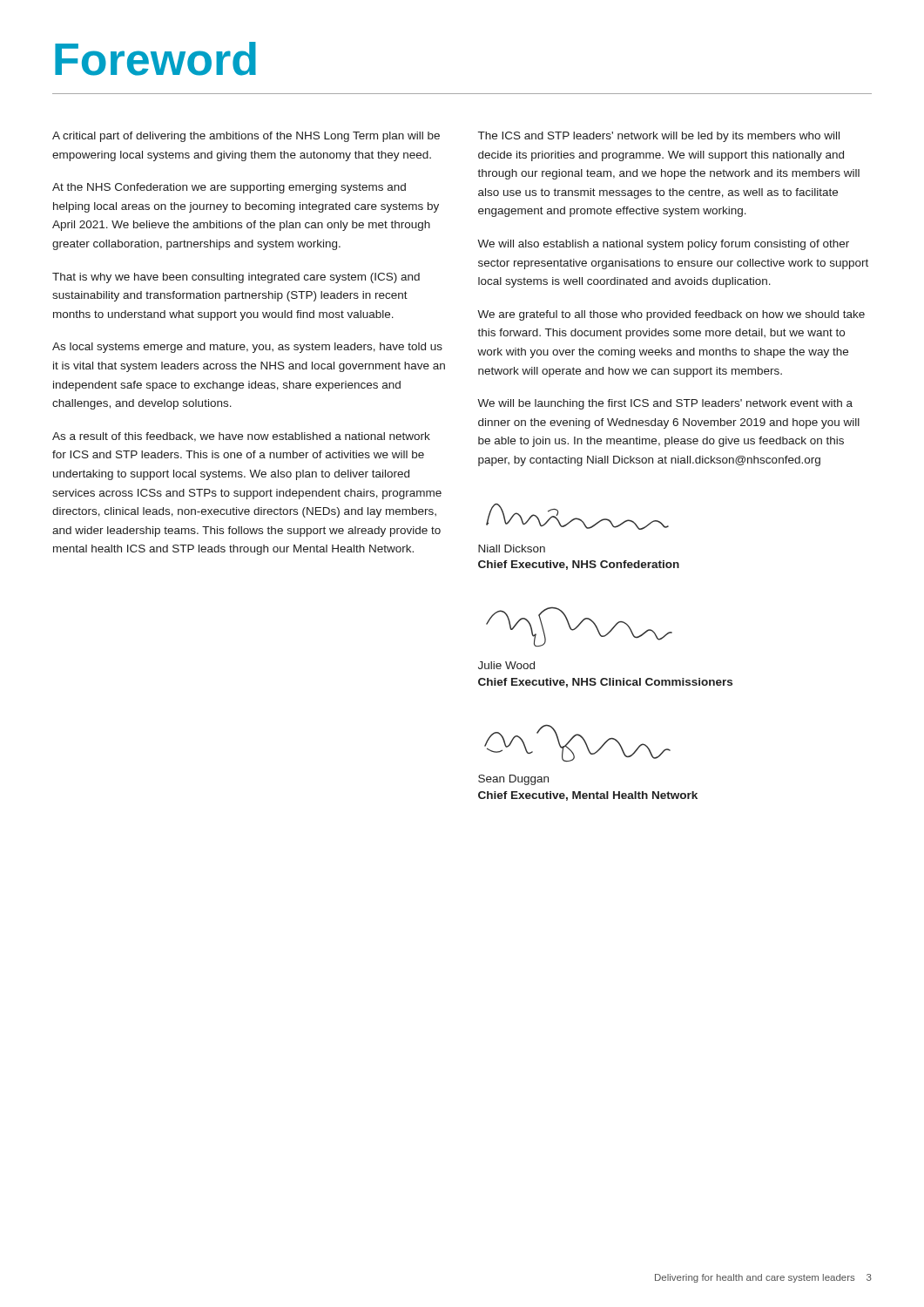This screenshot has height=1307, width=924.
Task: Click the passage that begins "We will be launching the first"
Action: 675,432
